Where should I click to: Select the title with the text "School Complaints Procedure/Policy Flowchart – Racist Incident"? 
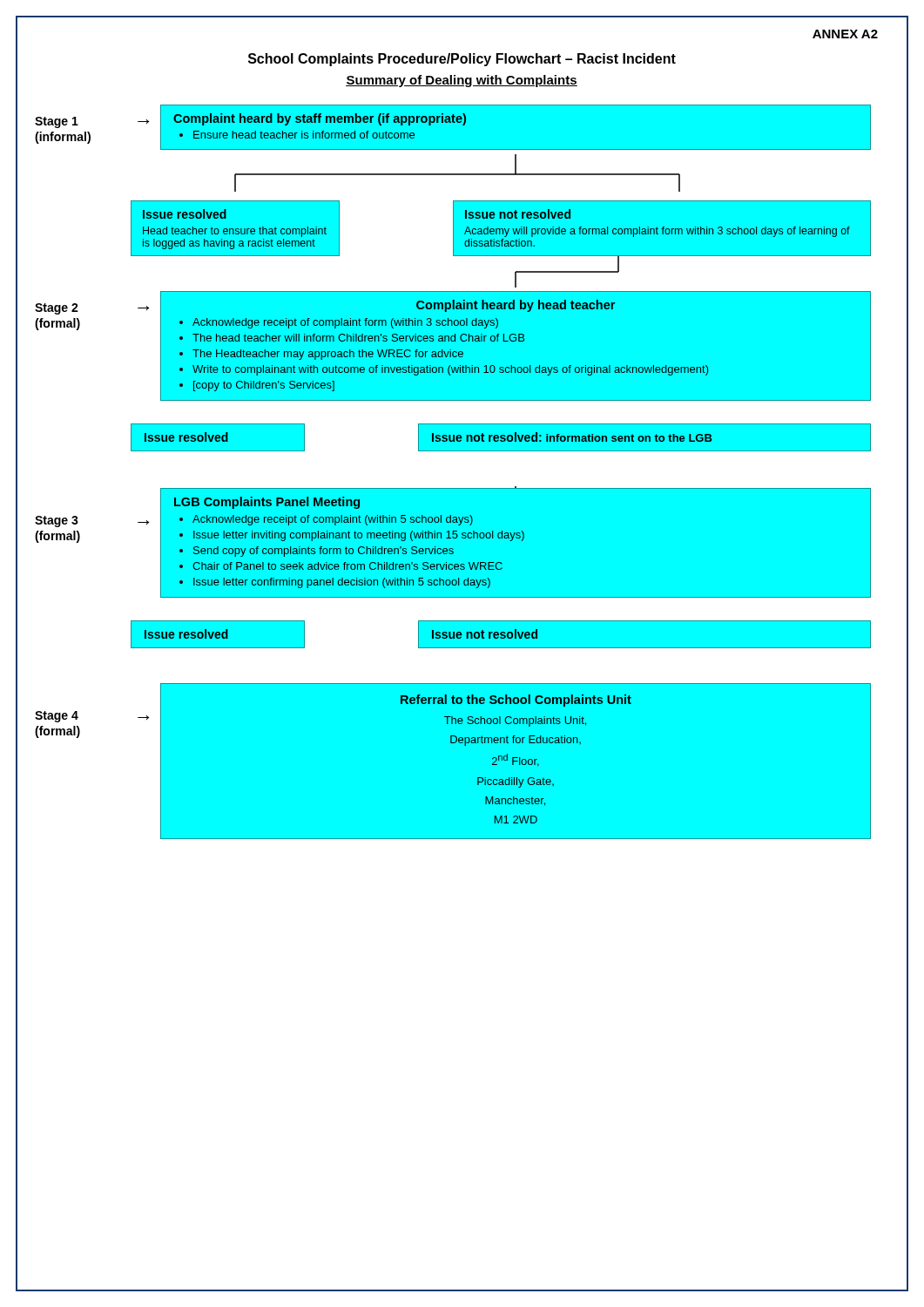click(462, 59)
